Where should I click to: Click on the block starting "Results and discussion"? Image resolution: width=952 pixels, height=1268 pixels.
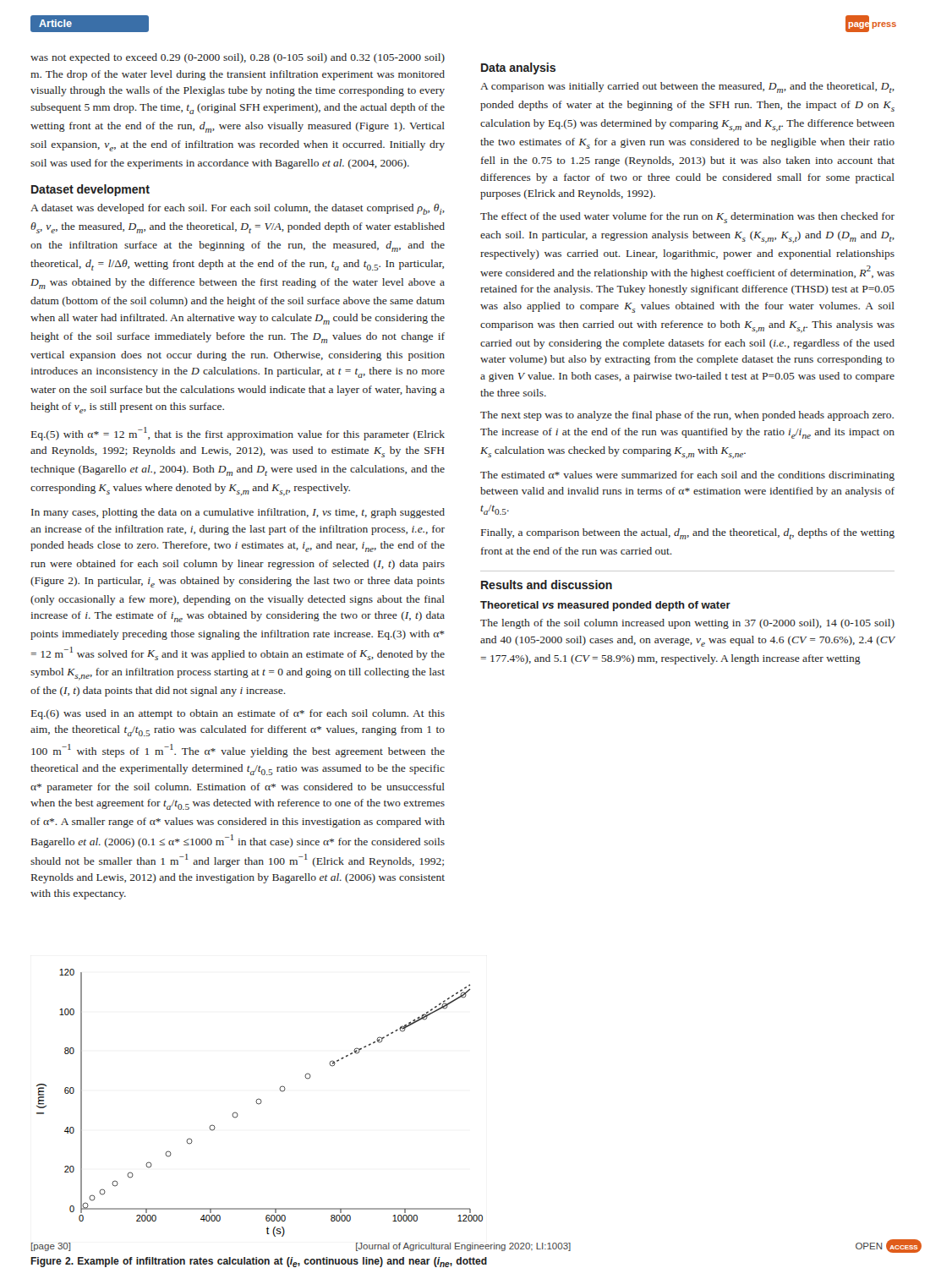[x=546, y=585]
